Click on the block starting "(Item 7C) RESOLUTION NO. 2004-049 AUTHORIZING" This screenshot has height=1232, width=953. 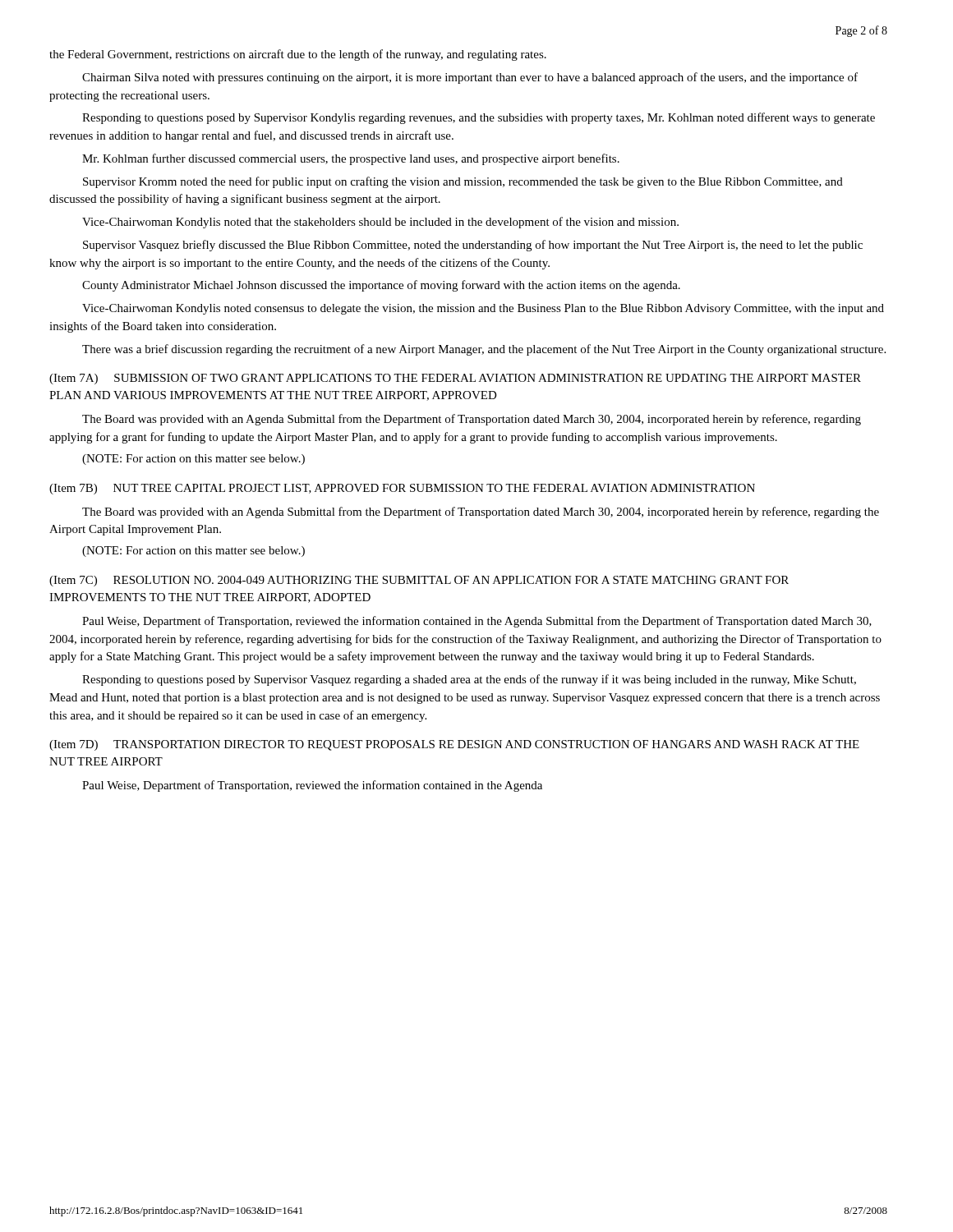[419, 588]
